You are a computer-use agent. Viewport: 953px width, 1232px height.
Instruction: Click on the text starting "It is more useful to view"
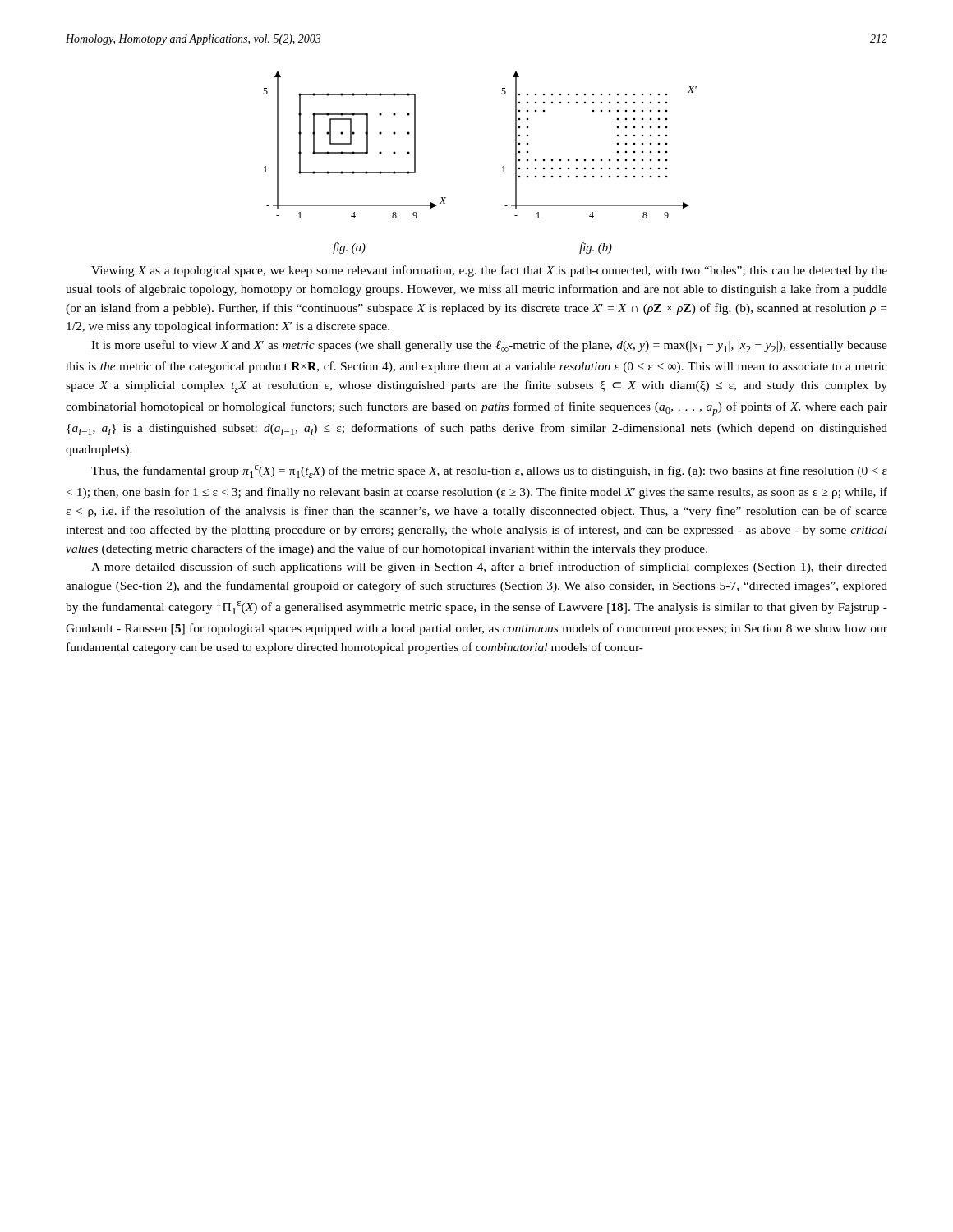[476, 398]
